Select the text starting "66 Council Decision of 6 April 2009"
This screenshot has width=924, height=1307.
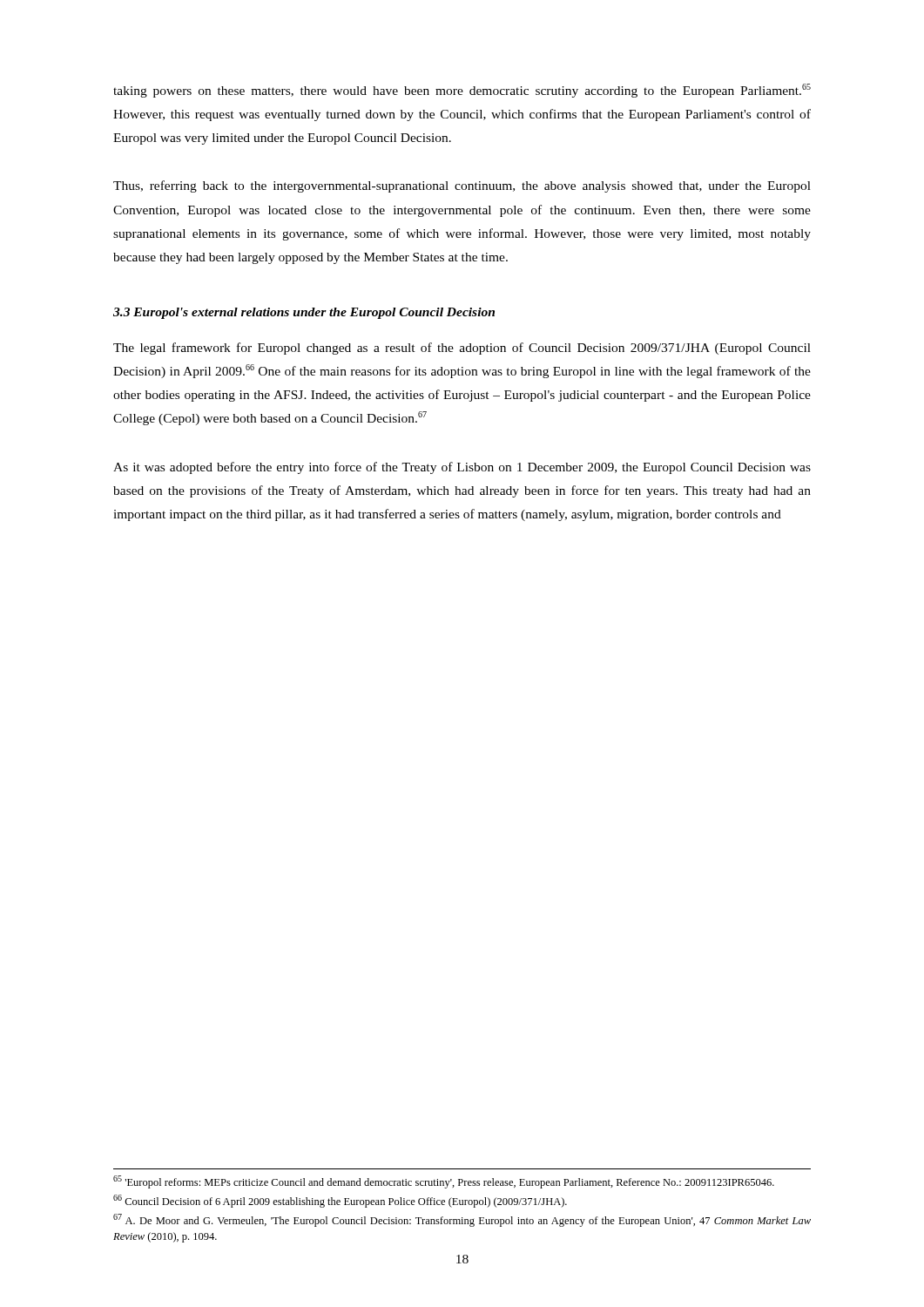340,1200
